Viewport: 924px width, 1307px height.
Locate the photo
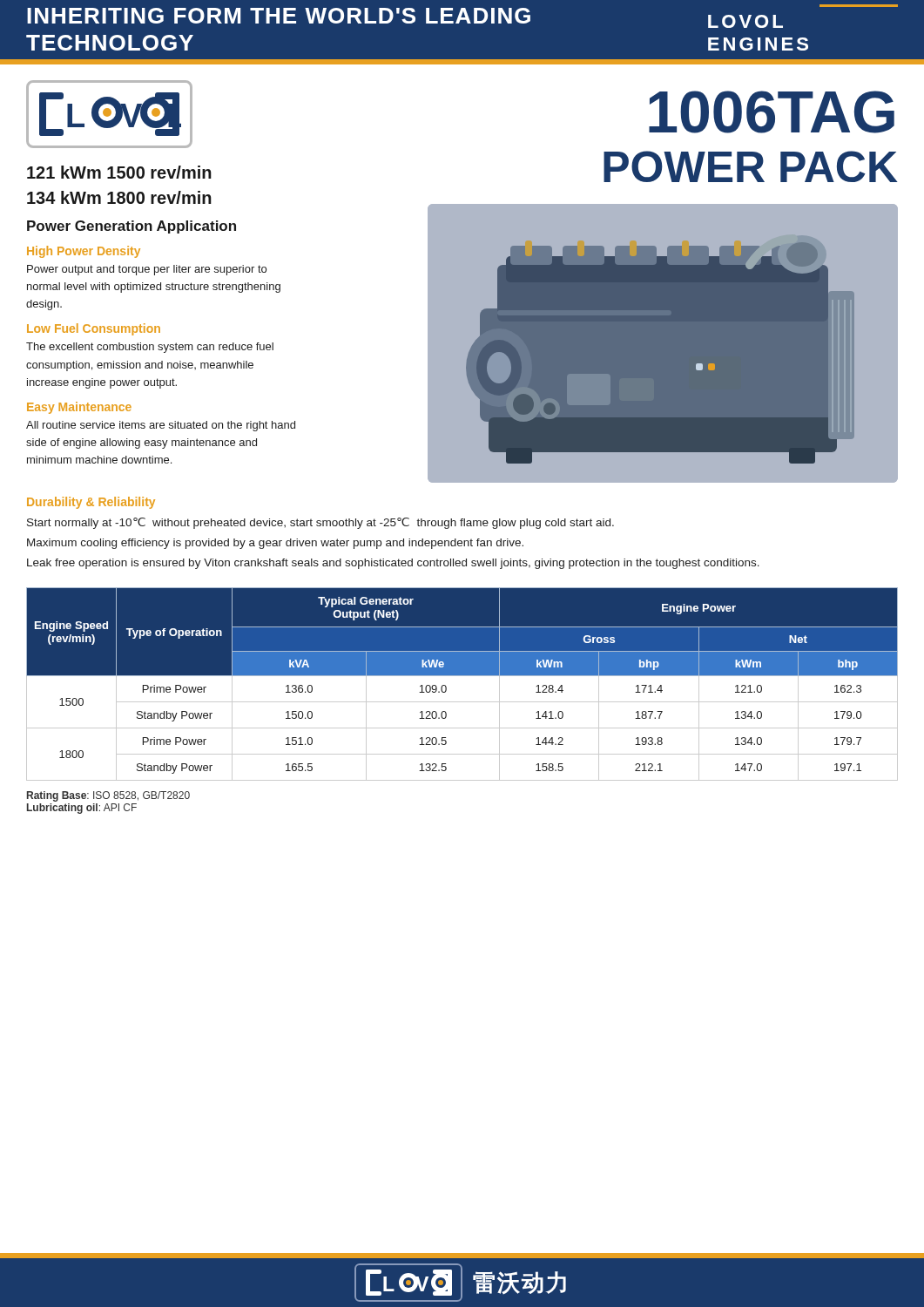coord(663,344)
